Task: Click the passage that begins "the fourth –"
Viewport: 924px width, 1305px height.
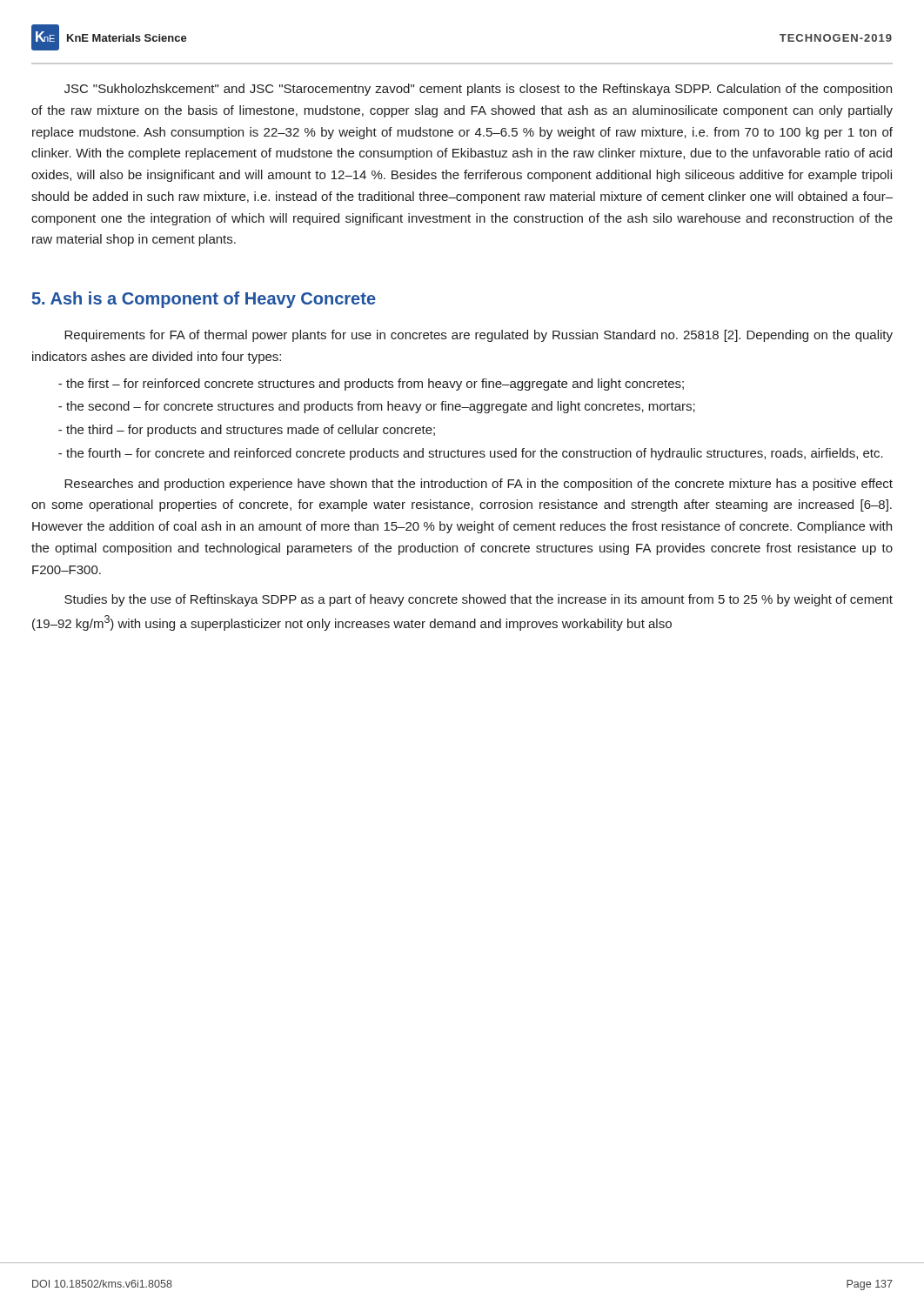Action: coord(467,453)
